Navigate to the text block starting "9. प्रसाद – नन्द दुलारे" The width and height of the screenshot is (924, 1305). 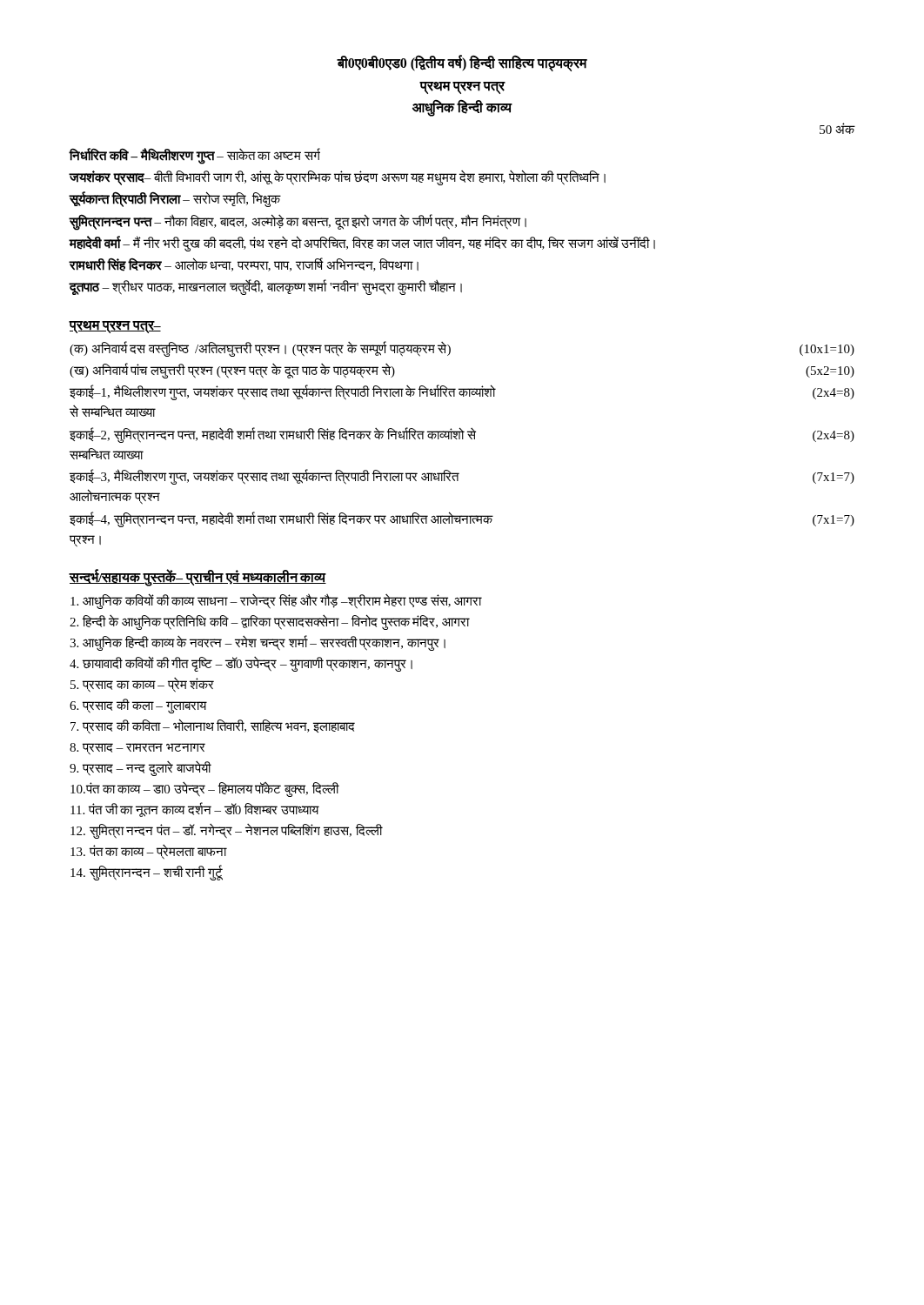pyautogui.click(x=140, y=768)
